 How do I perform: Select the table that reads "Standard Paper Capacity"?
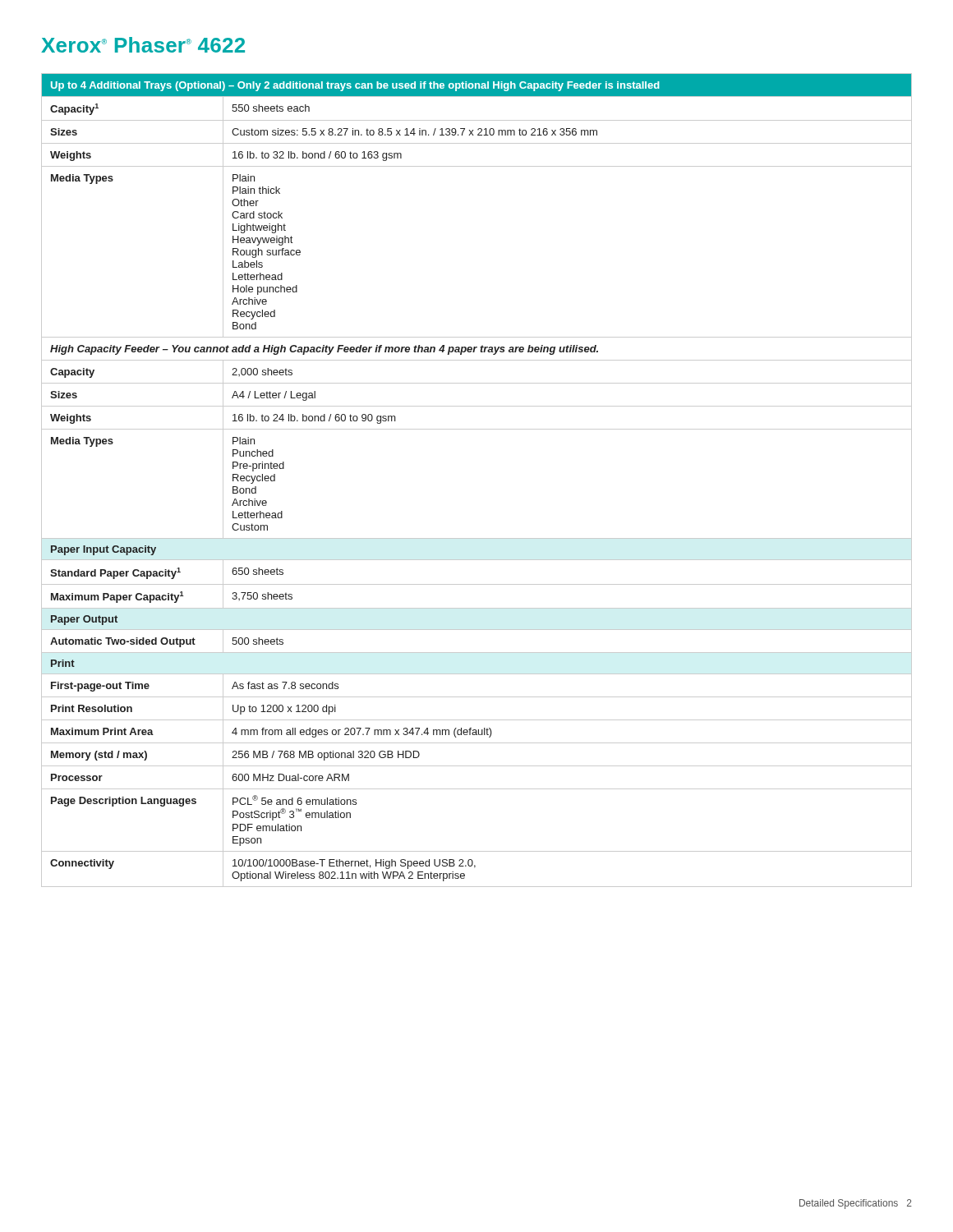point(476,480)
